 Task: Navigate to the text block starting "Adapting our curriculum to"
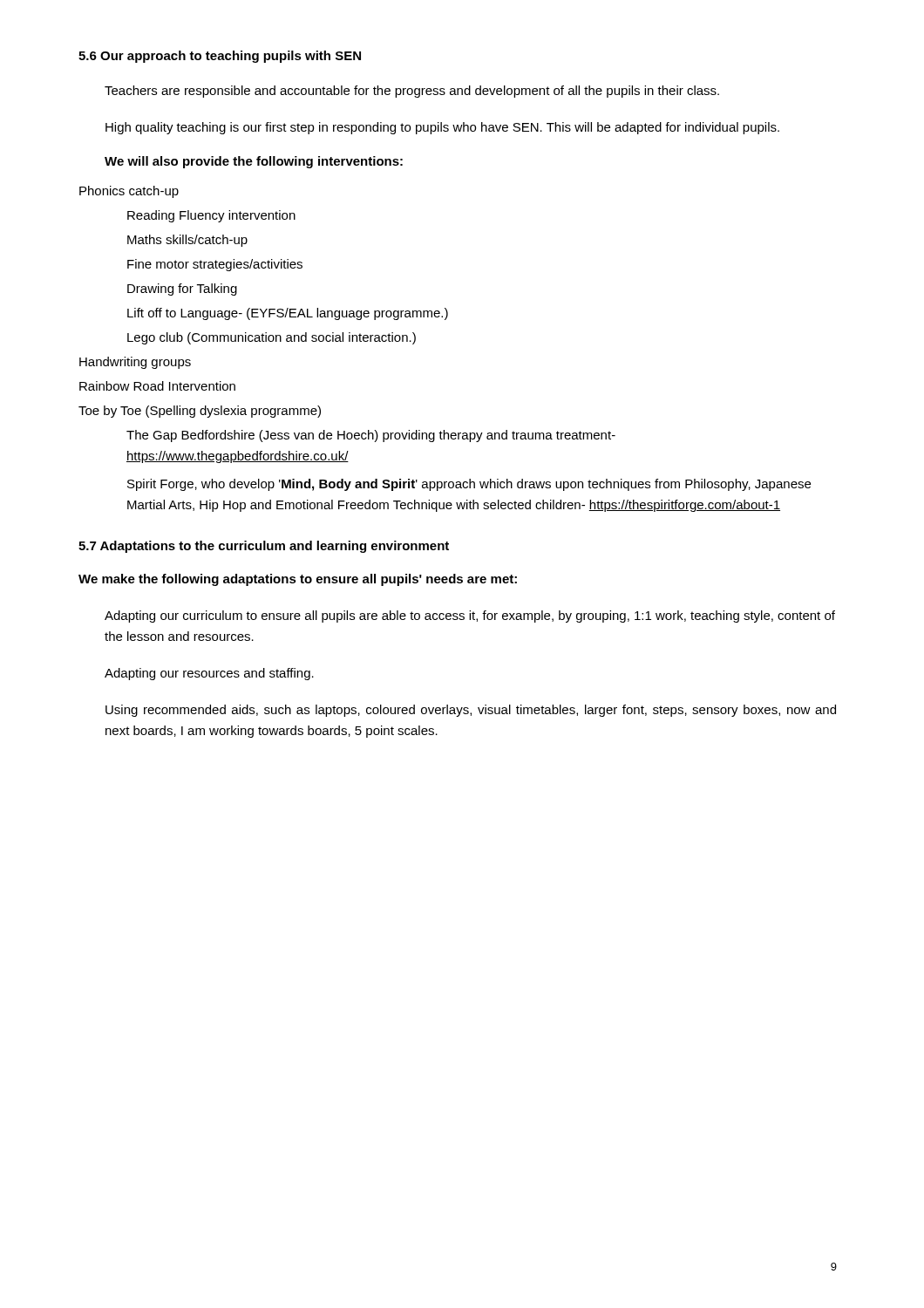pyautogui.click(x=470, y=626)
